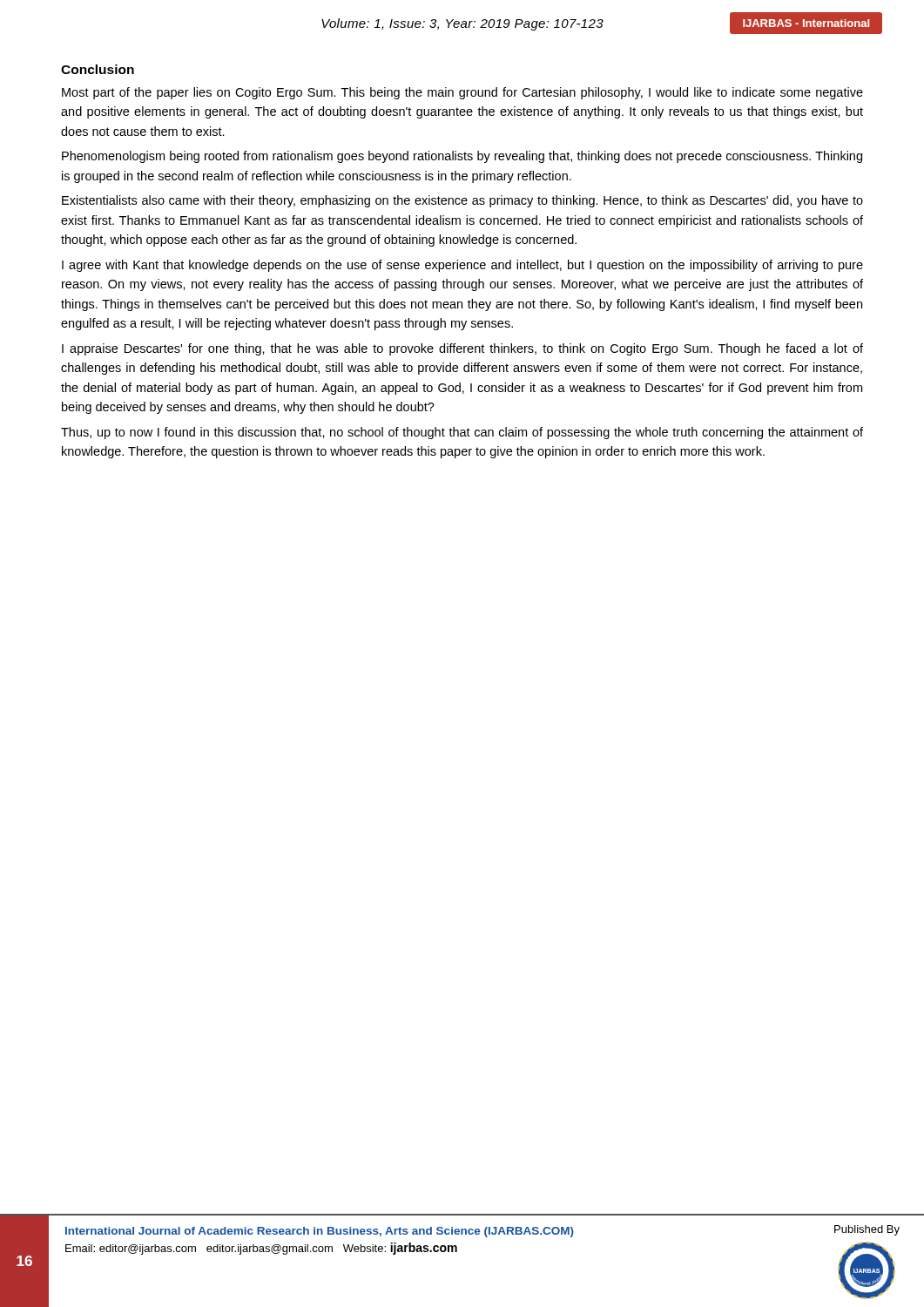
Task: Select the passage starting "Phenomenologism being rooted from rationalism"
Action: 462,166
